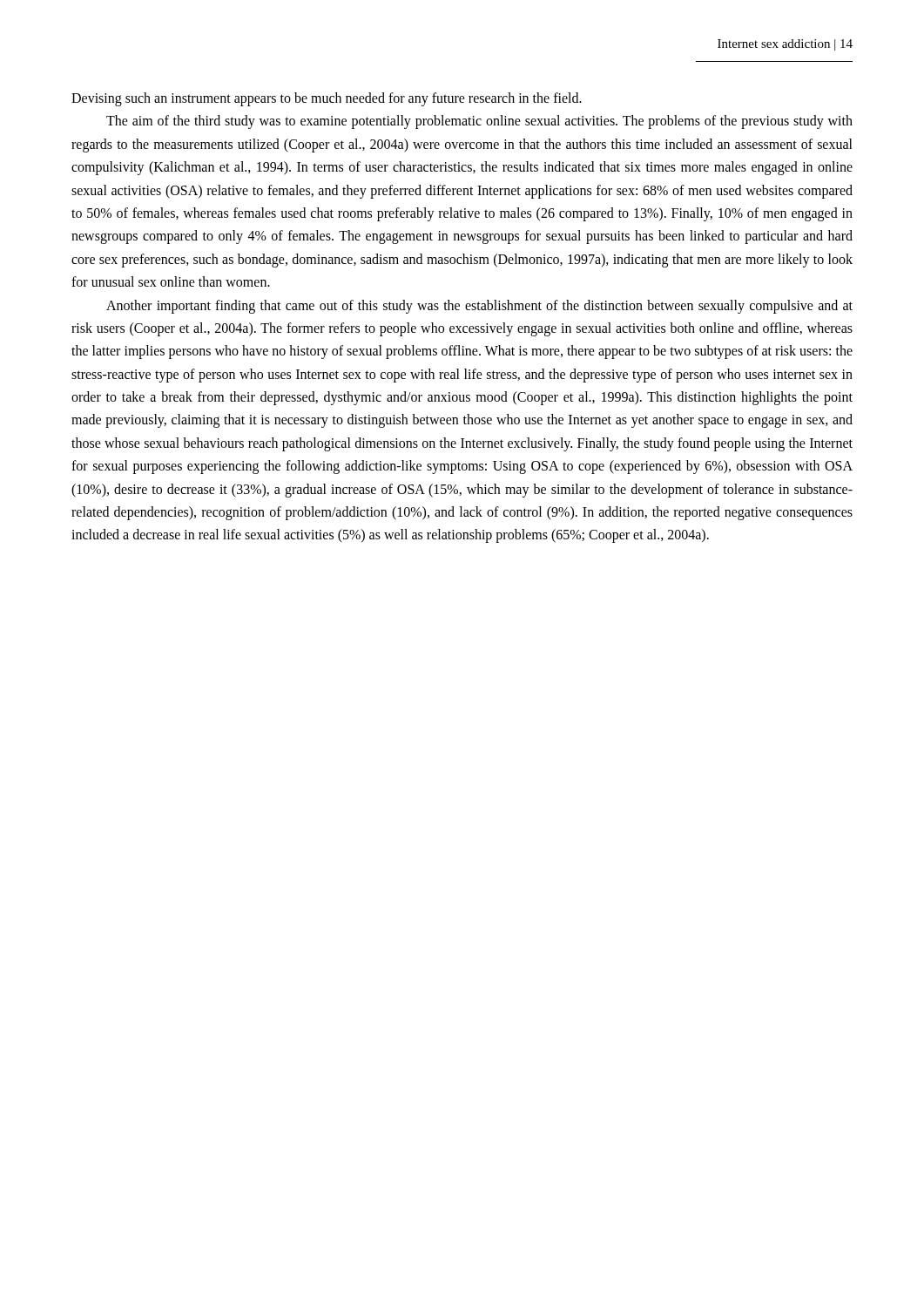Find the region starting "Devising such an instrument appears to"
This screenshot has height=1307, width=924.
click(x=462, y=99)
